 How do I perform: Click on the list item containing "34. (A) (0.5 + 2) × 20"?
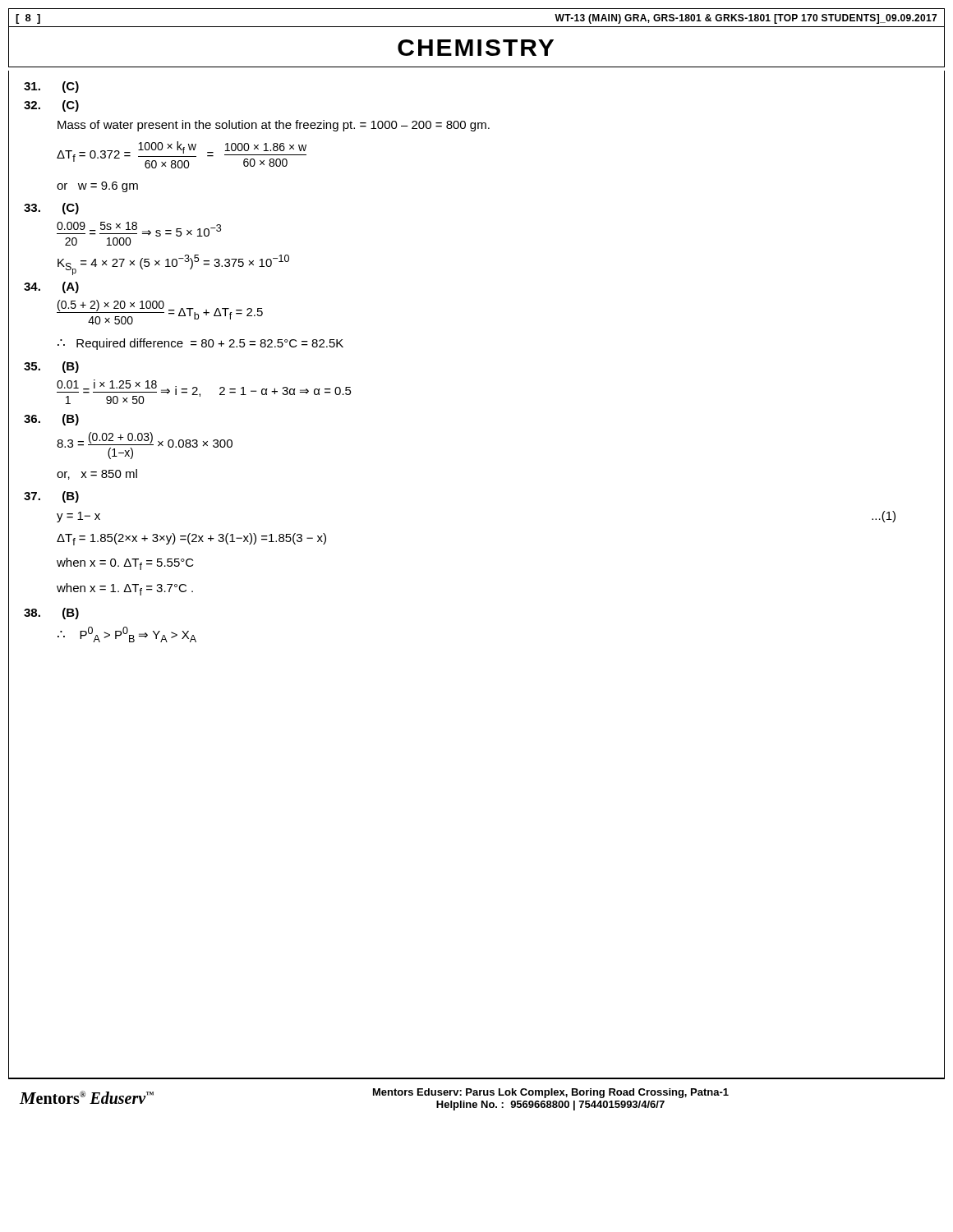click(x=184, y=316)
